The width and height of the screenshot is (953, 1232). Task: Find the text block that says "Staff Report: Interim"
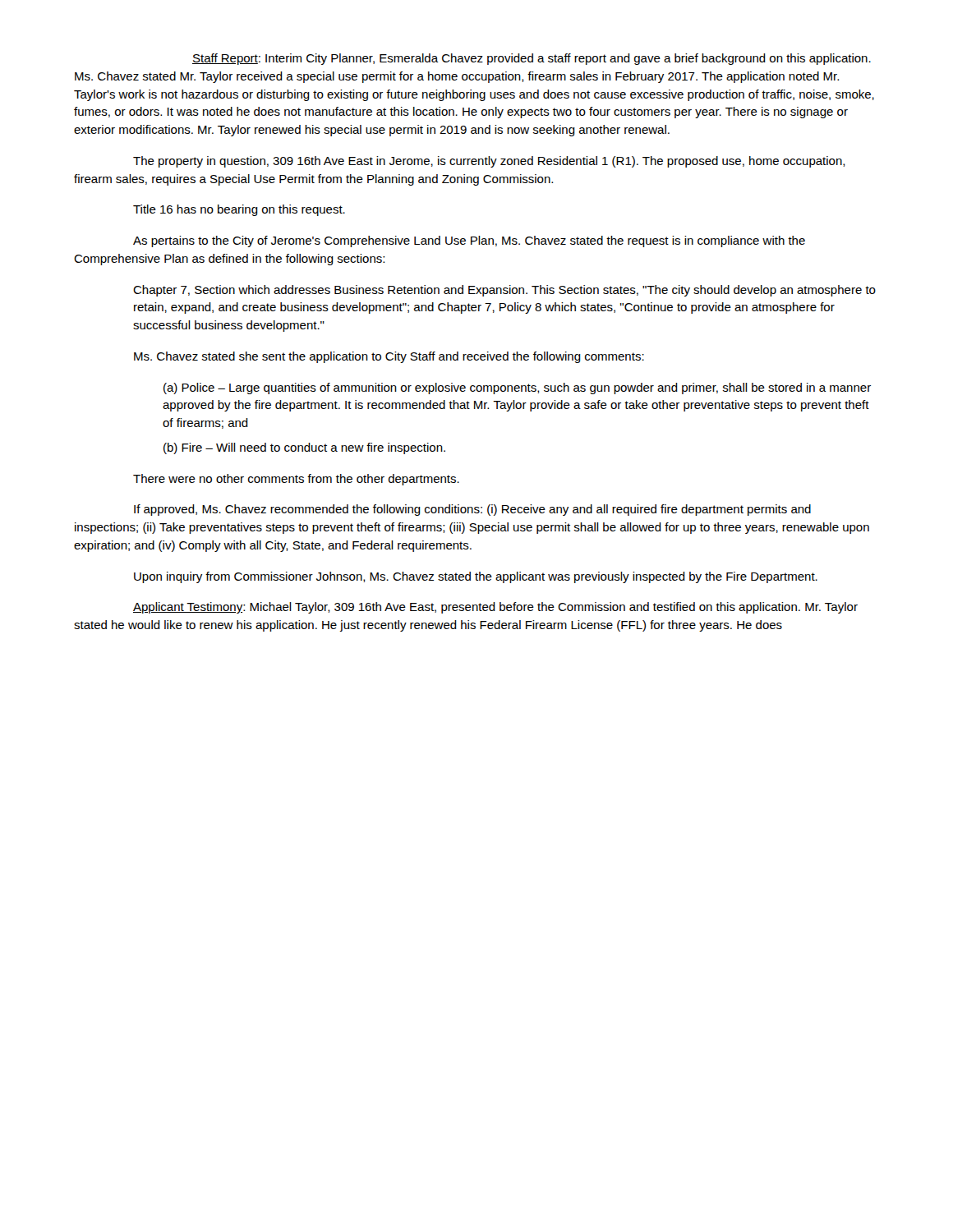(474, 94)
